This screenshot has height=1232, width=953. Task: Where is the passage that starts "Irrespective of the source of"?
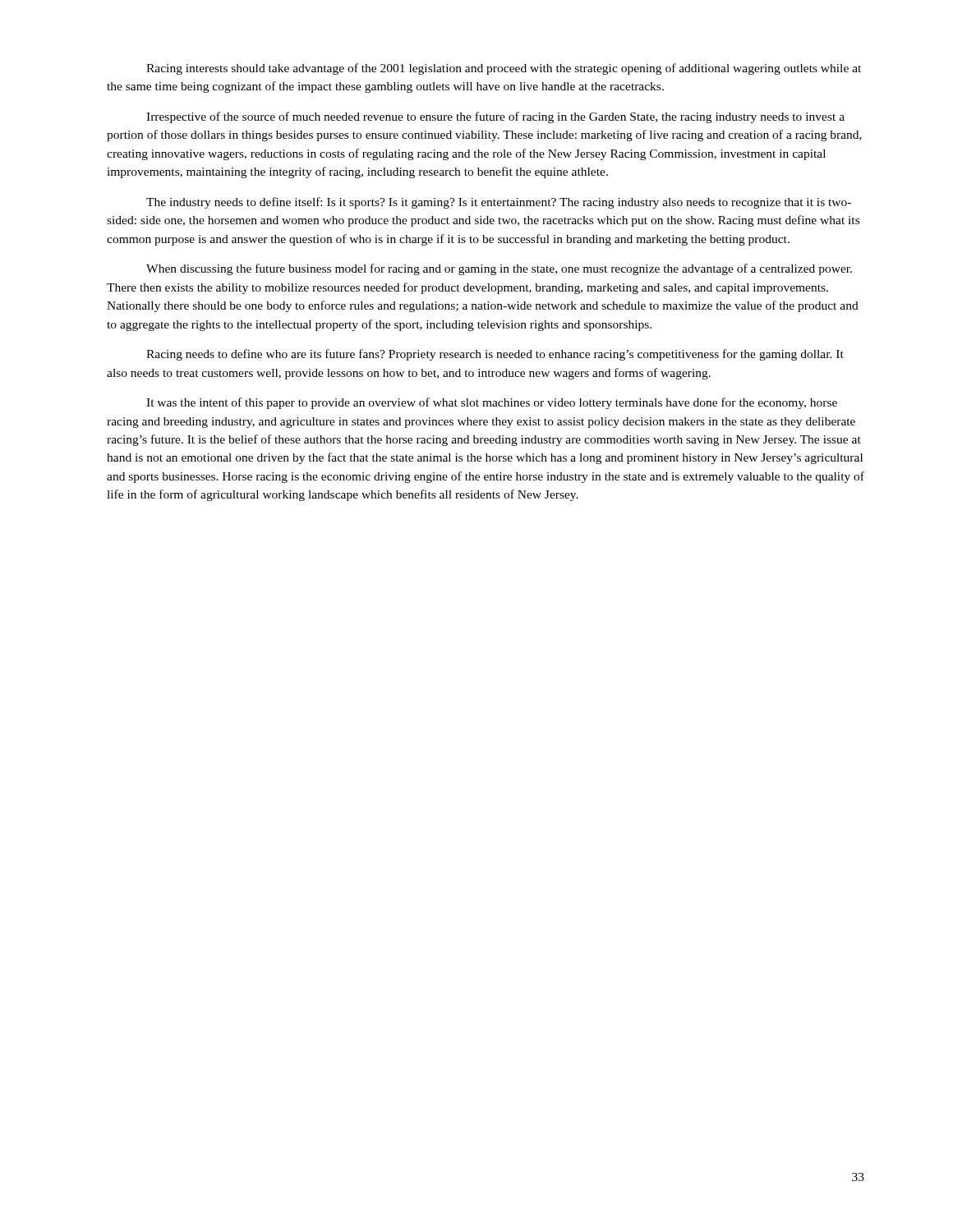[486, 144]
